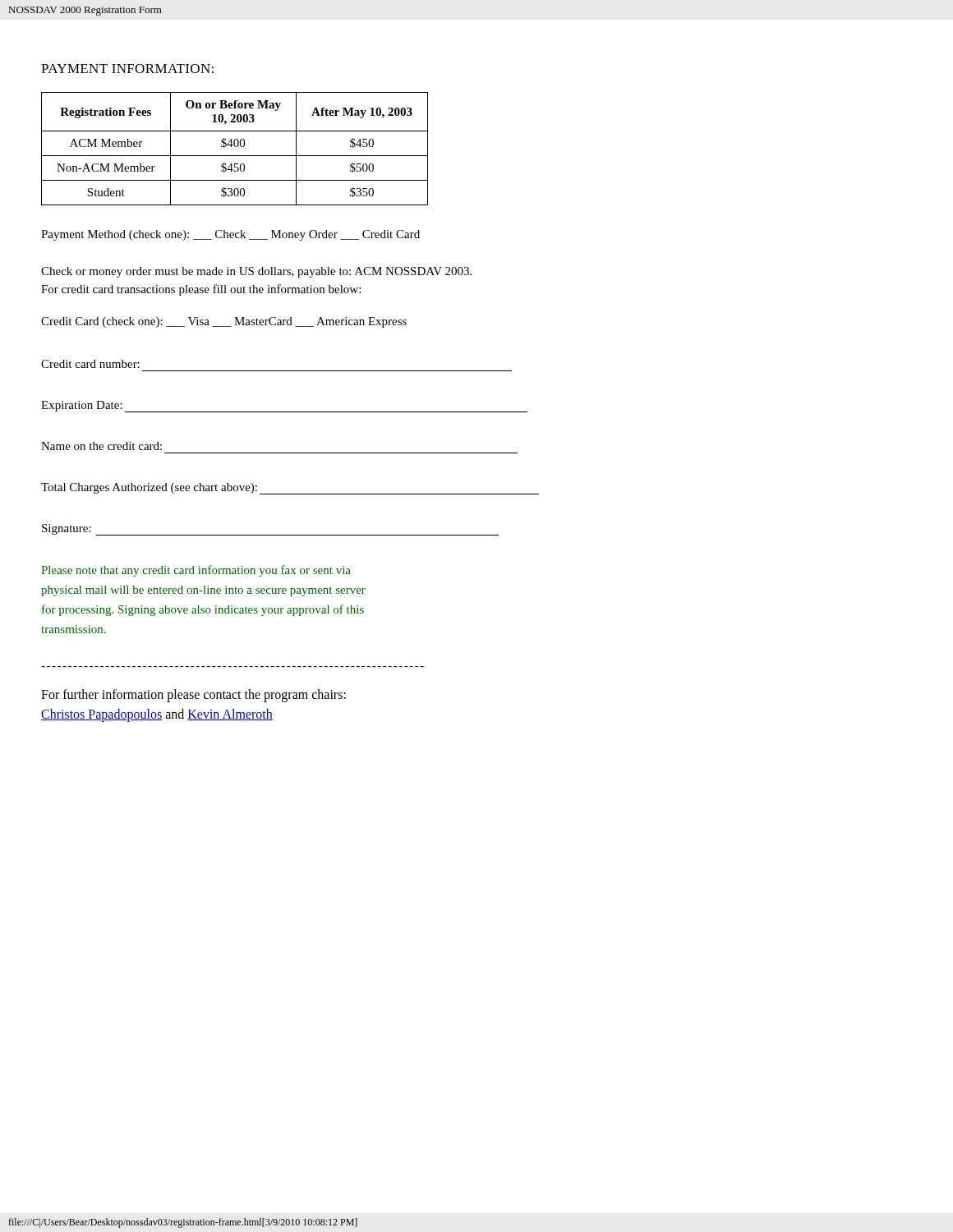
Task: Point to "Expiration Date:"
Action: pos(284,405)
